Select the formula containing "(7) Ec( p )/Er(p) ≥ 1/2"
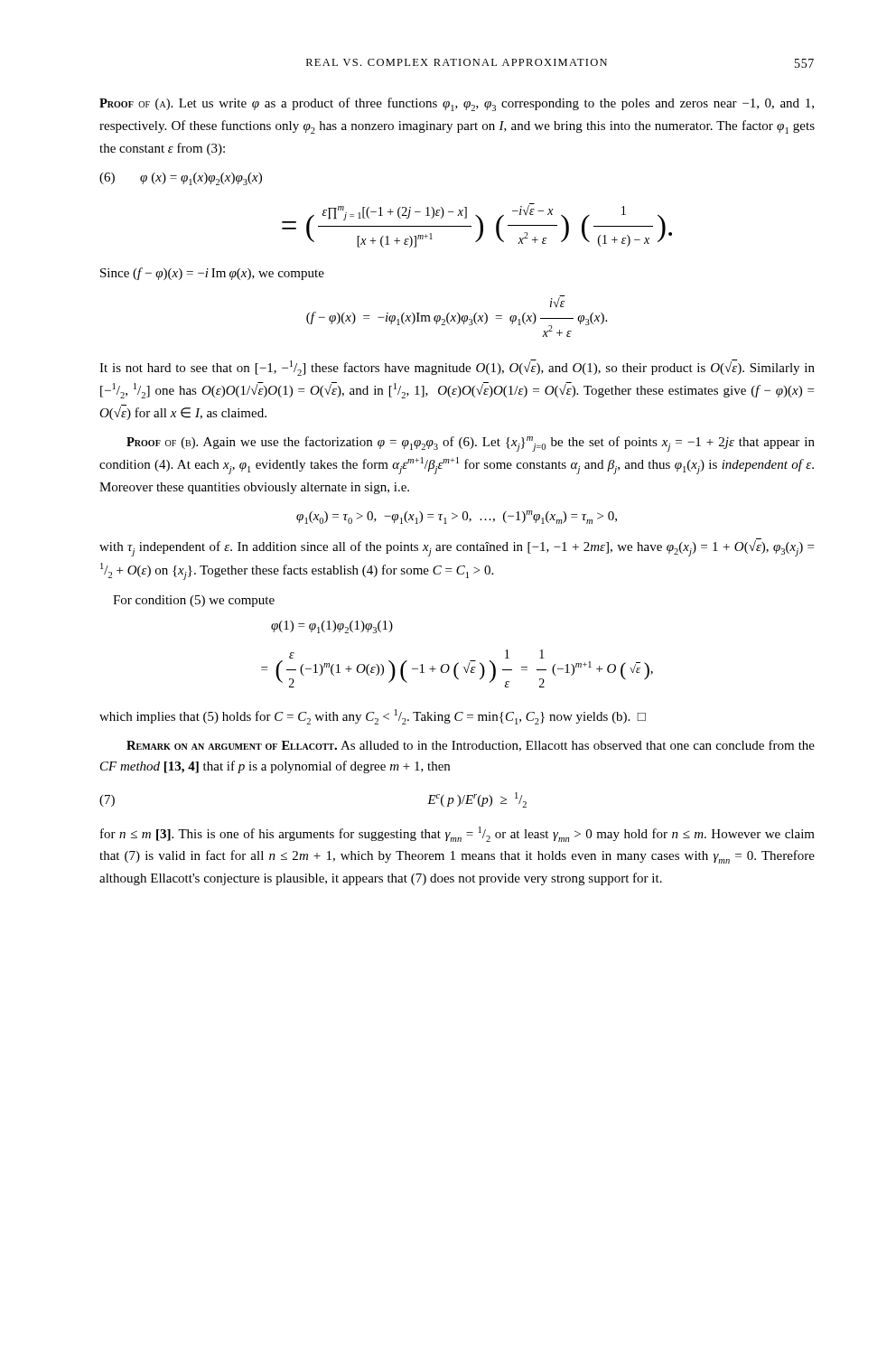Screen dimensions: 1355x896 click(x=457, y=800)
